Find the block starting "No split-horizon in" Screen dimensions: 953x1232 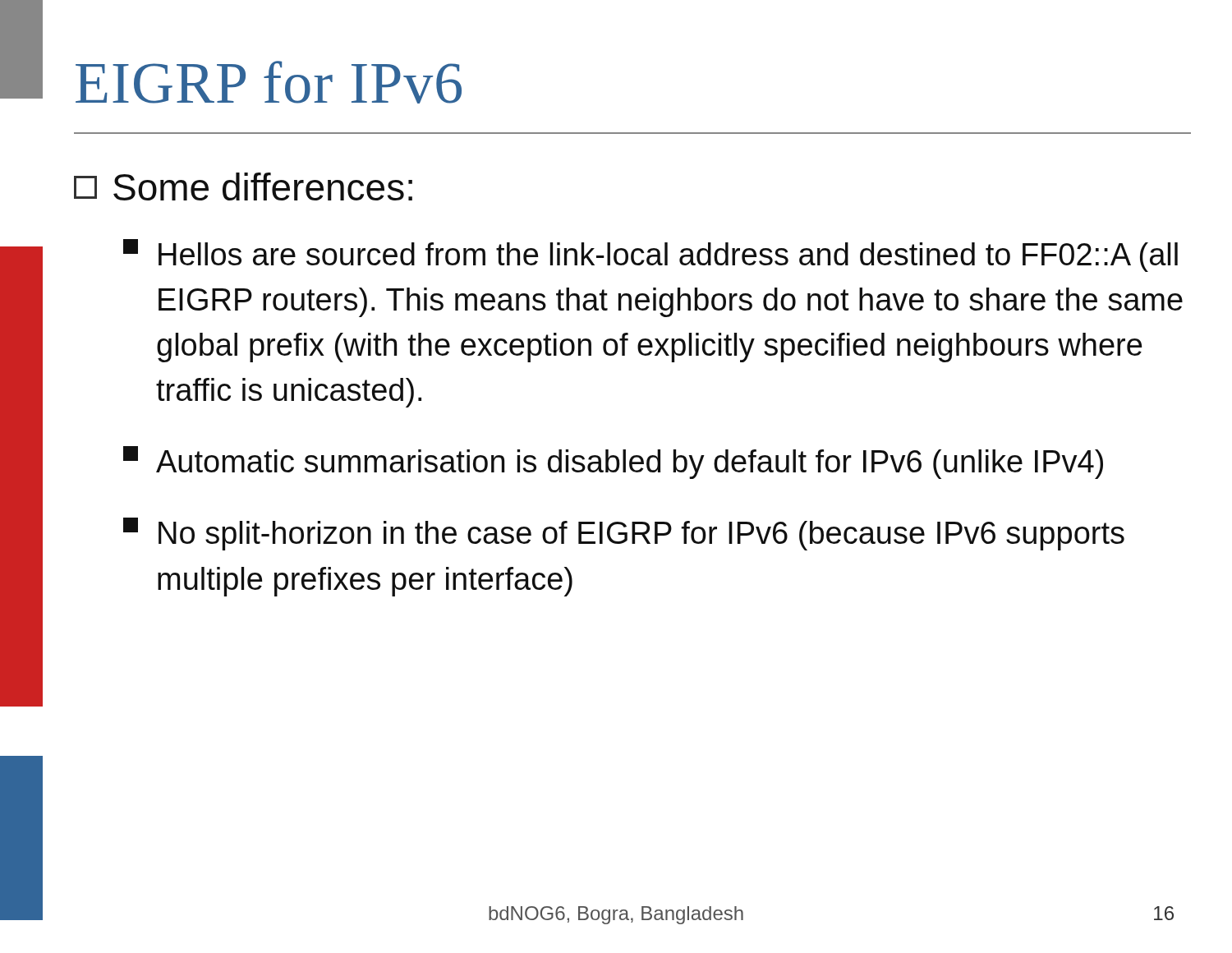coord(657,557)
